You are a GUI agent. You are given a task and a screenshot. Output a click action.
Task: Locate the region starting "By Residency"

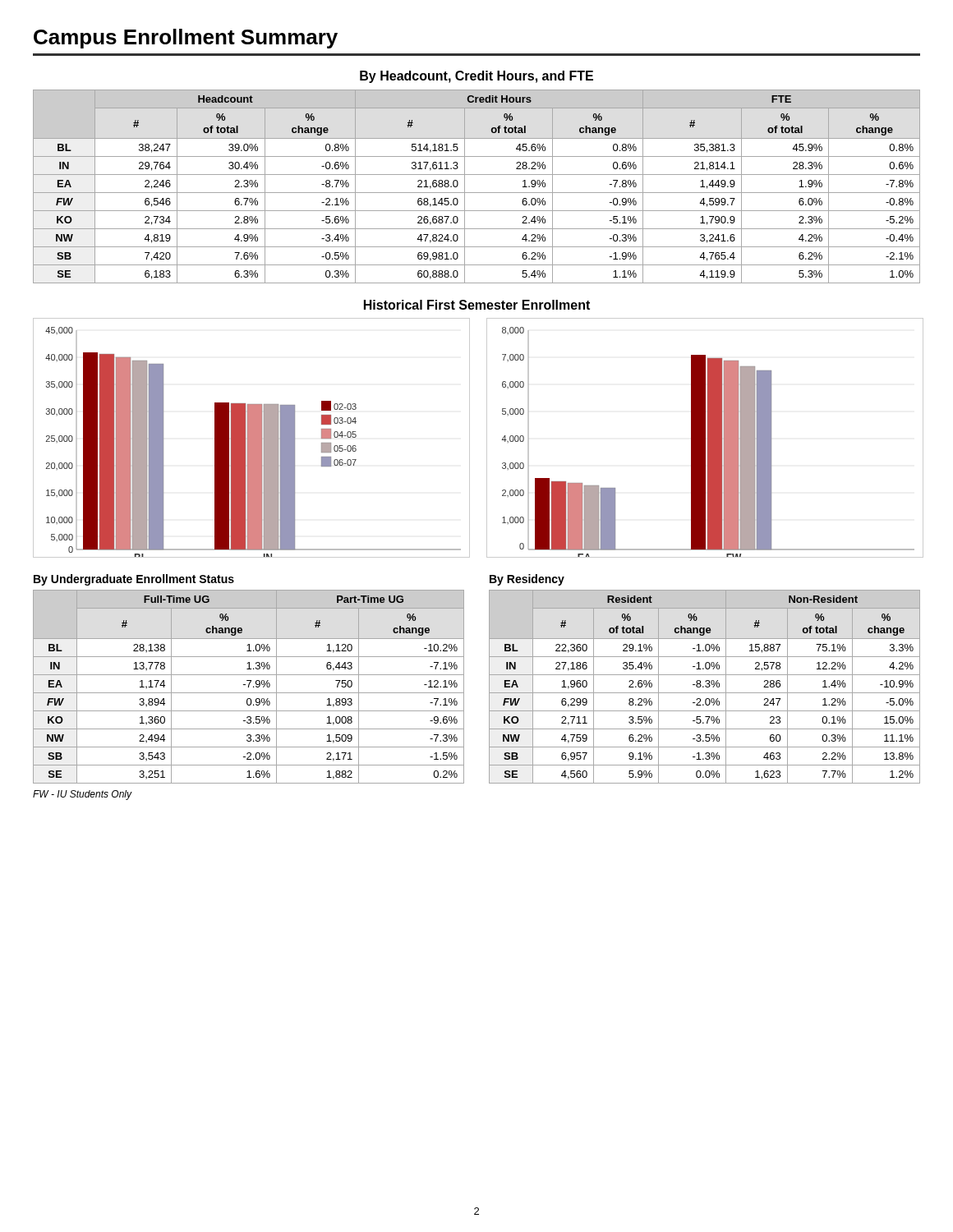[x=527, y=579]
